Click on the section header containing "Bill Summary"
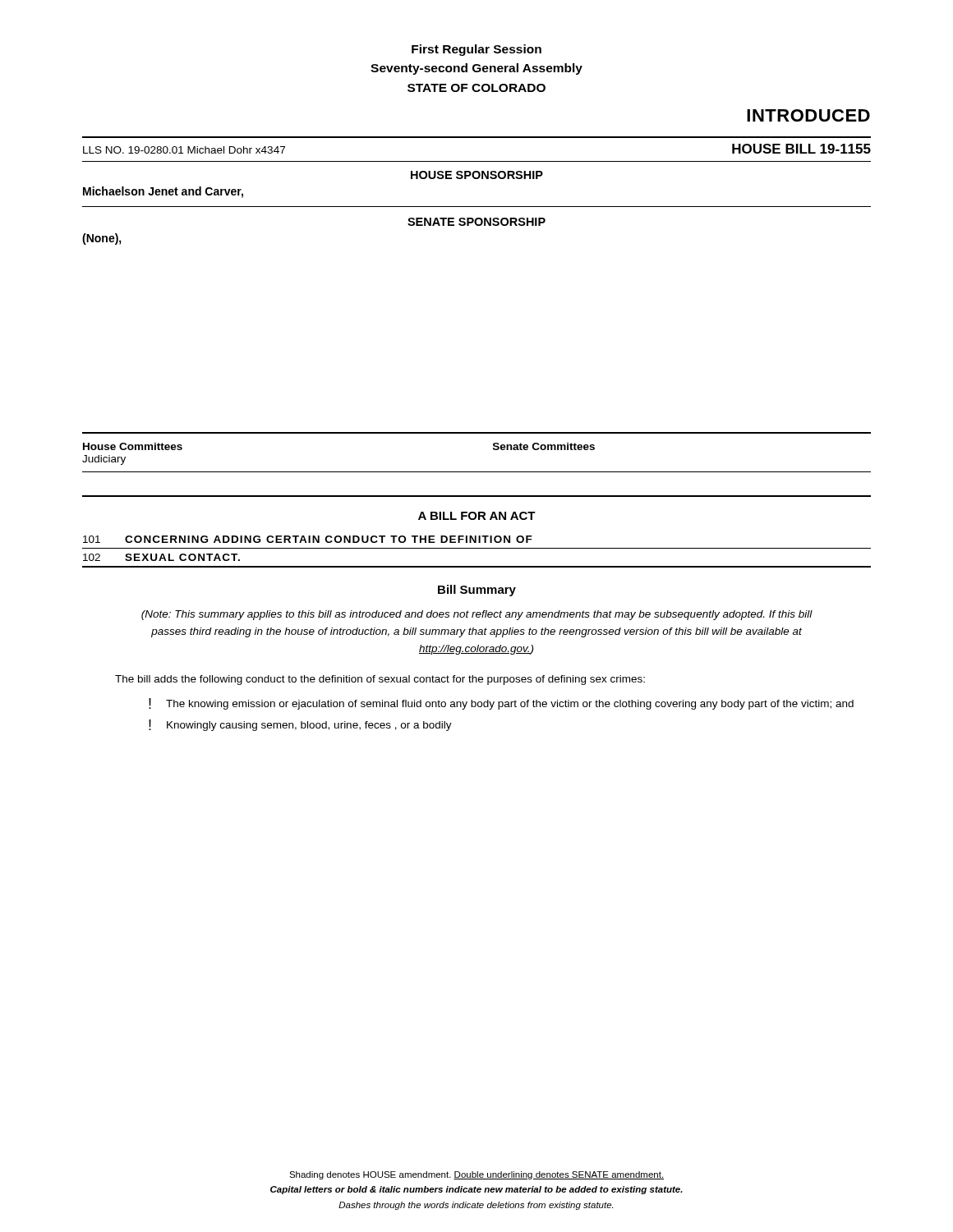 [x=476, y=589]
